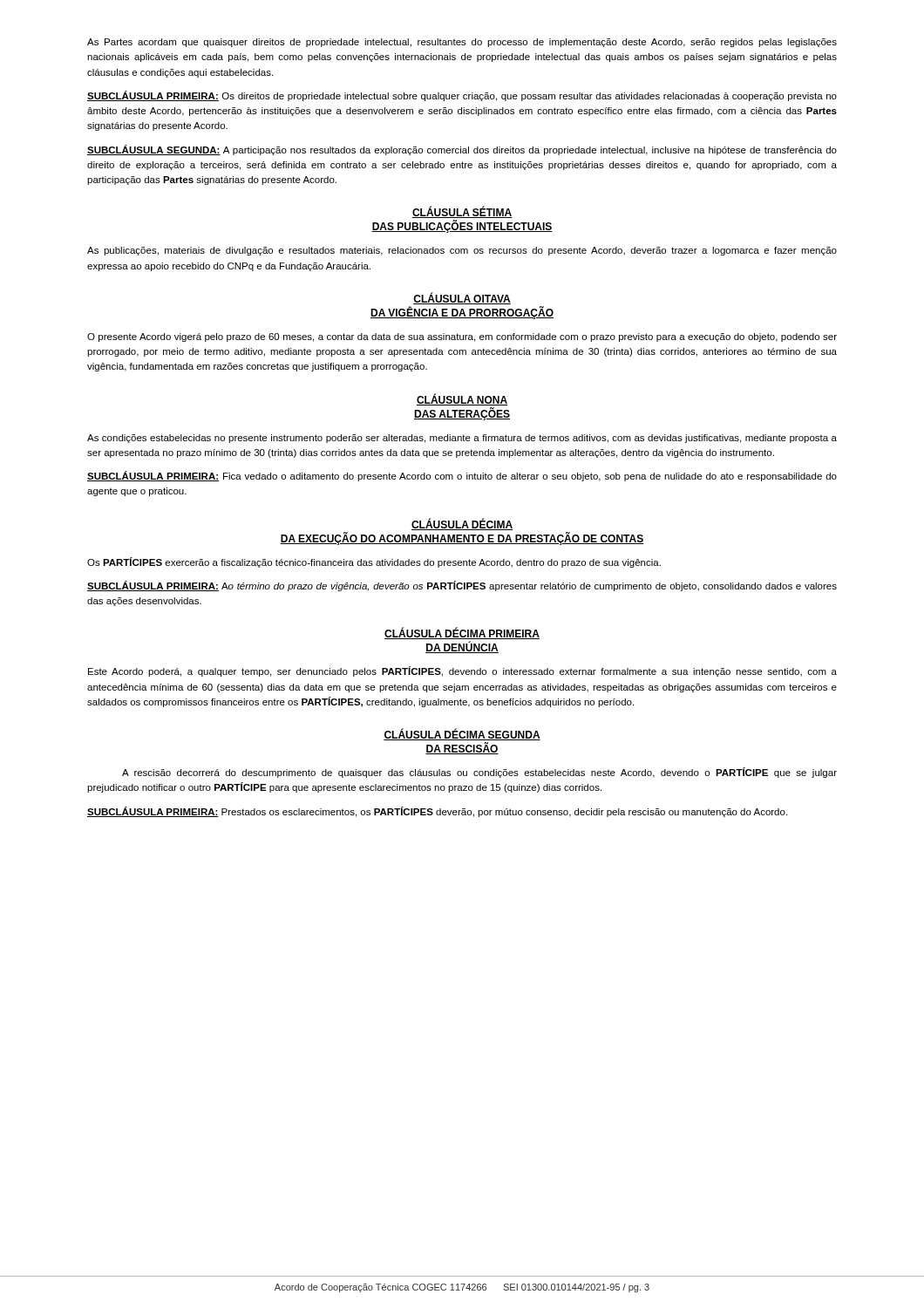The image size is (924, 1308).
Task: Point to the region starting "CLÁUSULA DÉCIMA SEGUNDA"
Action: pyautogui.click(x=462, y=735)
